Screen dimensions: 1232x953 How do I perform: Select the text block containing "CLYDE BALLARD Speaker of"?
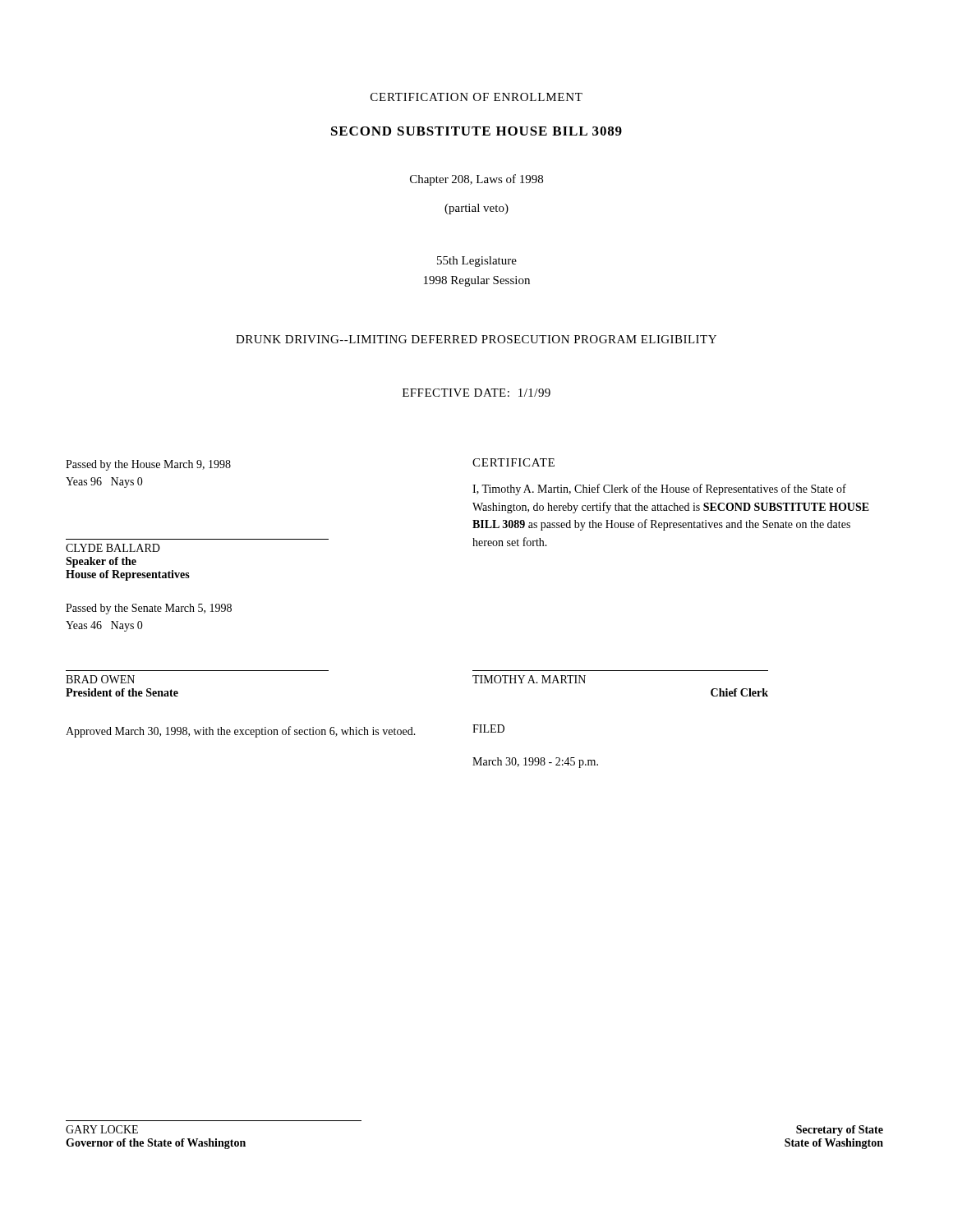tap(113, 548)
